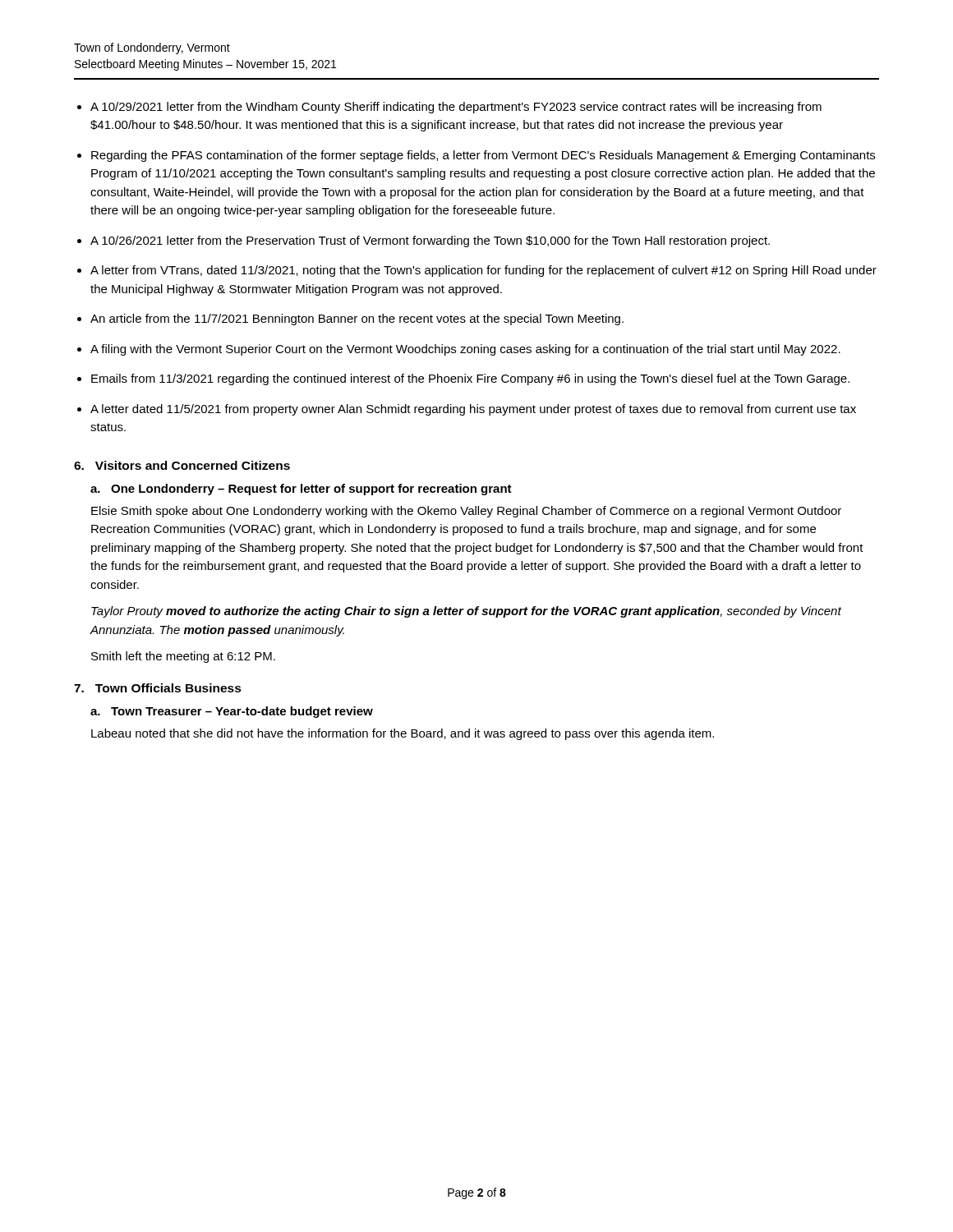Viewport: 953px width, 1232px height.
Task: Click on the text block with the text "Taylor Prouty moved to"
Action: click(466, 620)
